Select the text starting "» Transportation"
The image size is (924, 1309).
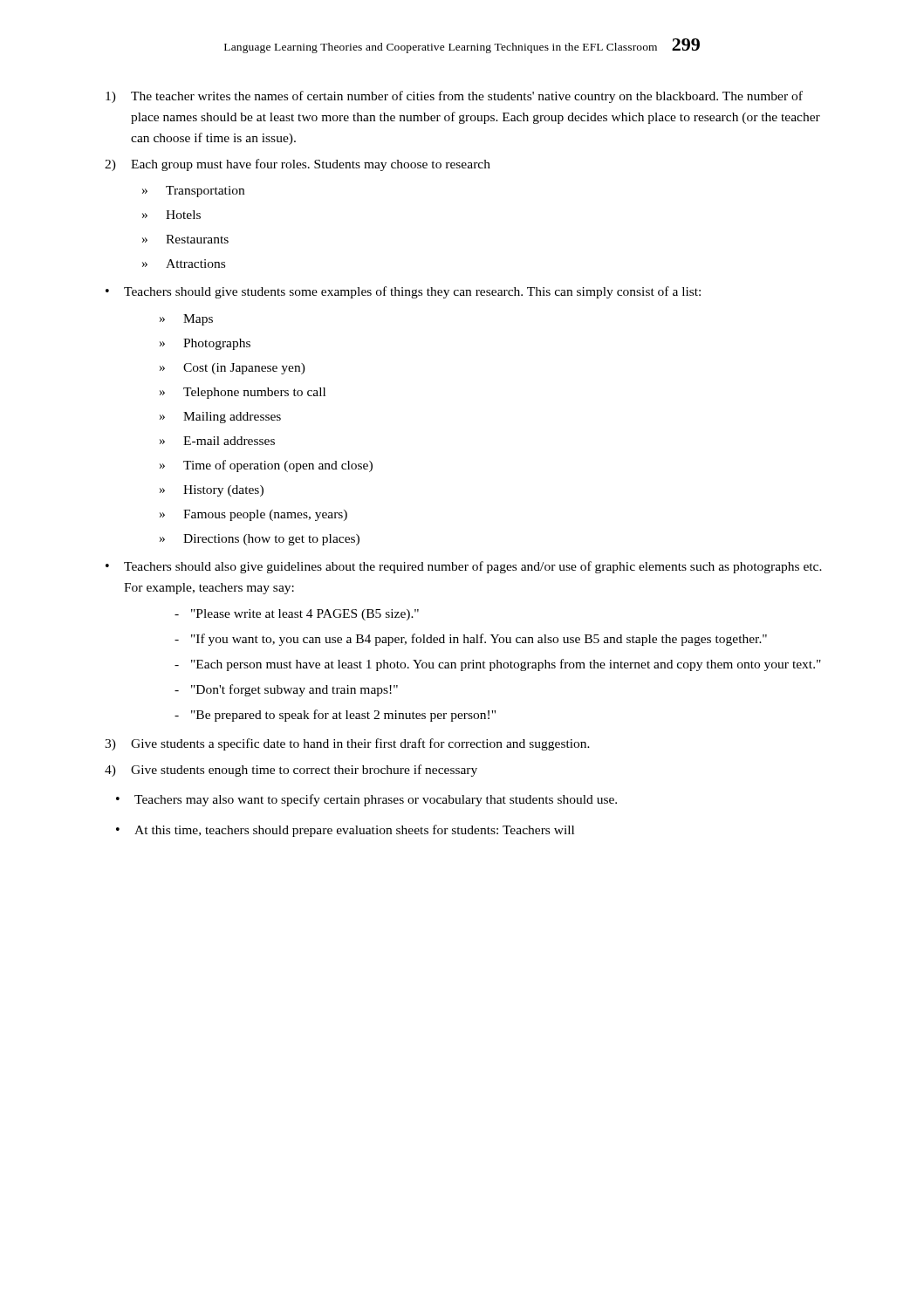pos(193,190)
